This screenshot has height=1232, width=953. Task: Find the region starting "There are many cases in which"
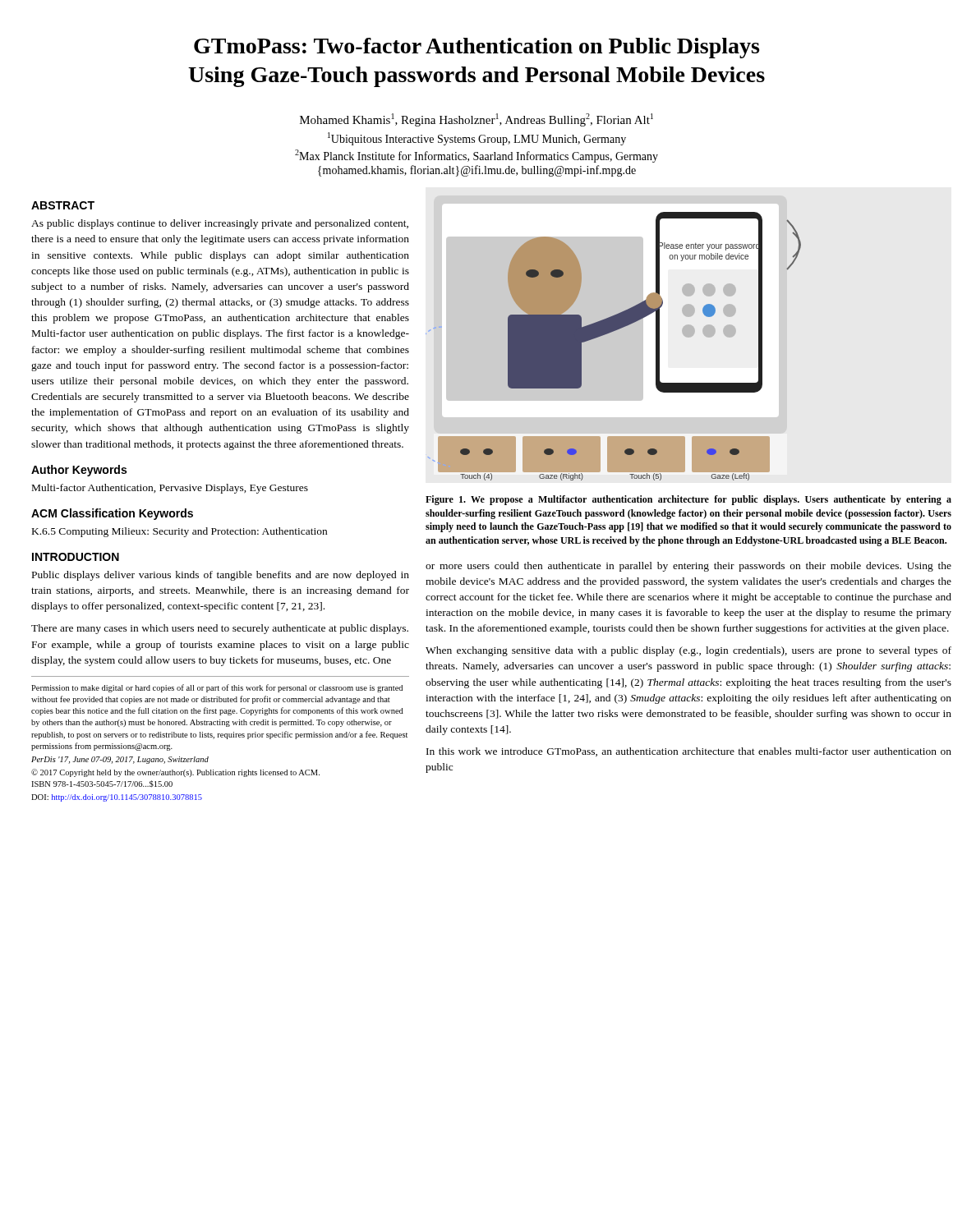(220, 644)
